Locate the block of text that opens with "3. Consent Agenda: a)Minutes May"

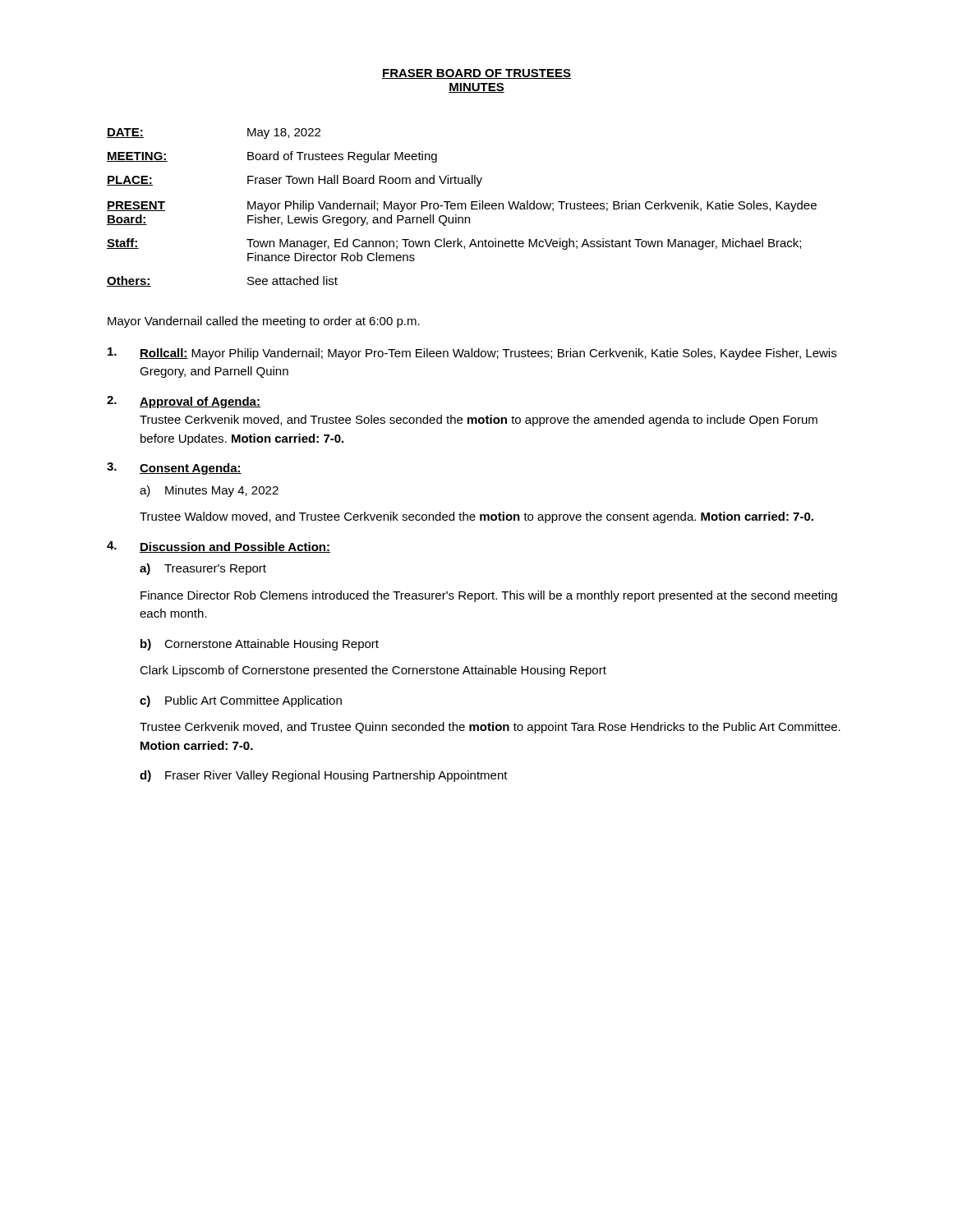pyautogui.click(x=174, y=469)
